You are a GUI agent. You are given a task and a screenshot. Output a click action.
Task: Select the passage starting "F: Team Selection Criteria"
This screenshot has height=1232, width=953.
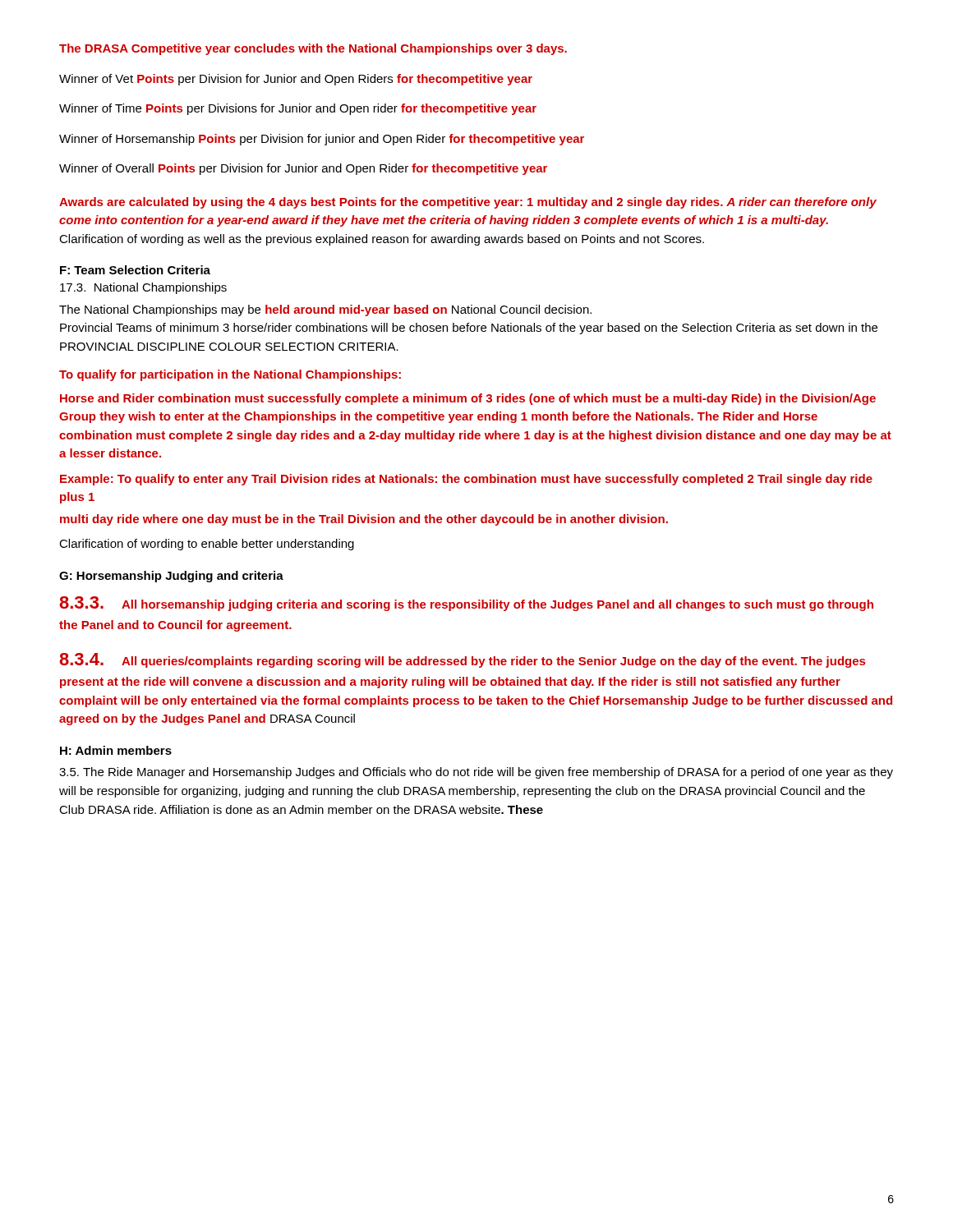(135, 270)
